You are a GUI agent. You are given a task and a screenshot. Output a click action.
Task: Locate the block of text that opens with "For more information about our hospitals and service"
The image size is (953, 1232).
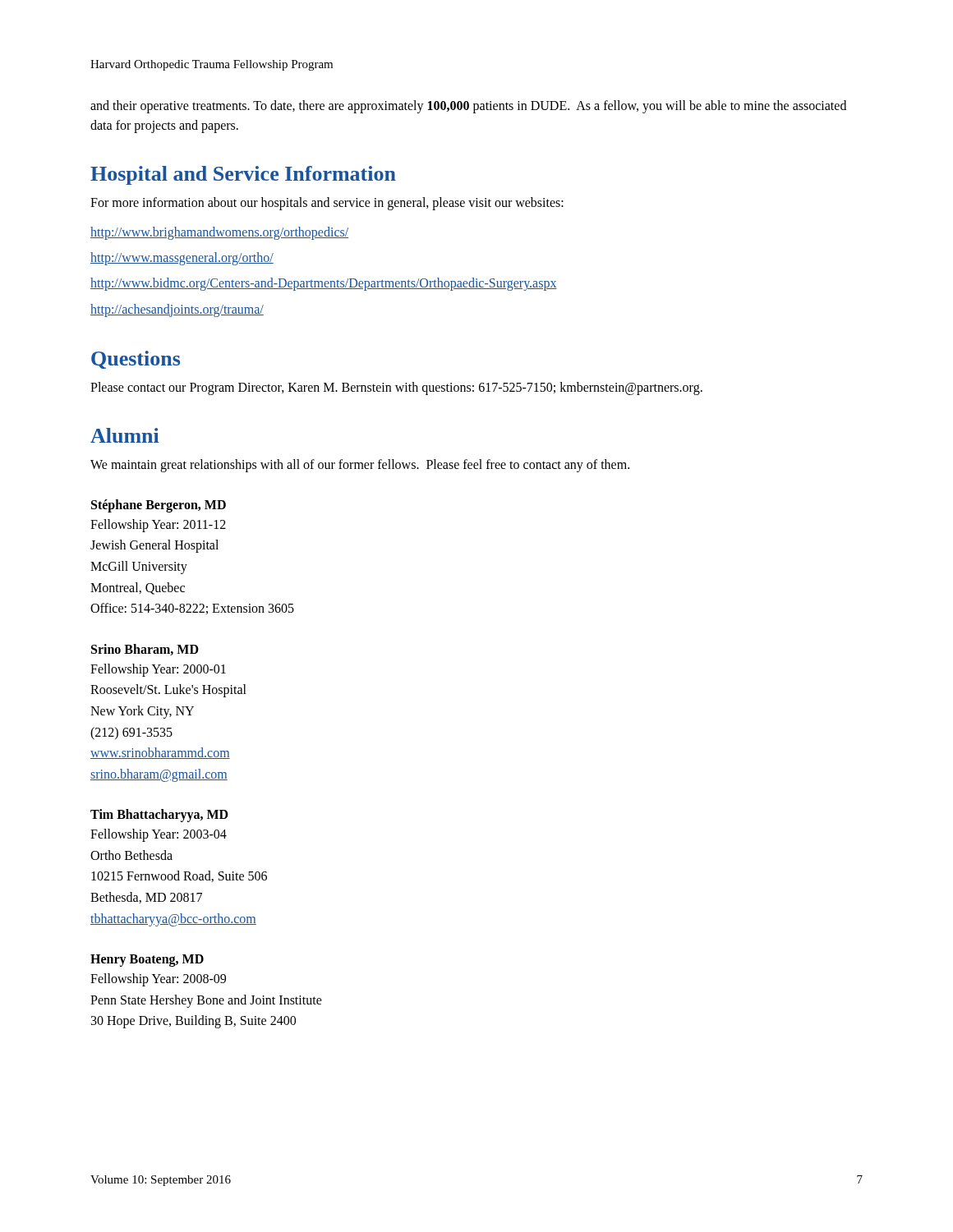click(x=327, y=202)
